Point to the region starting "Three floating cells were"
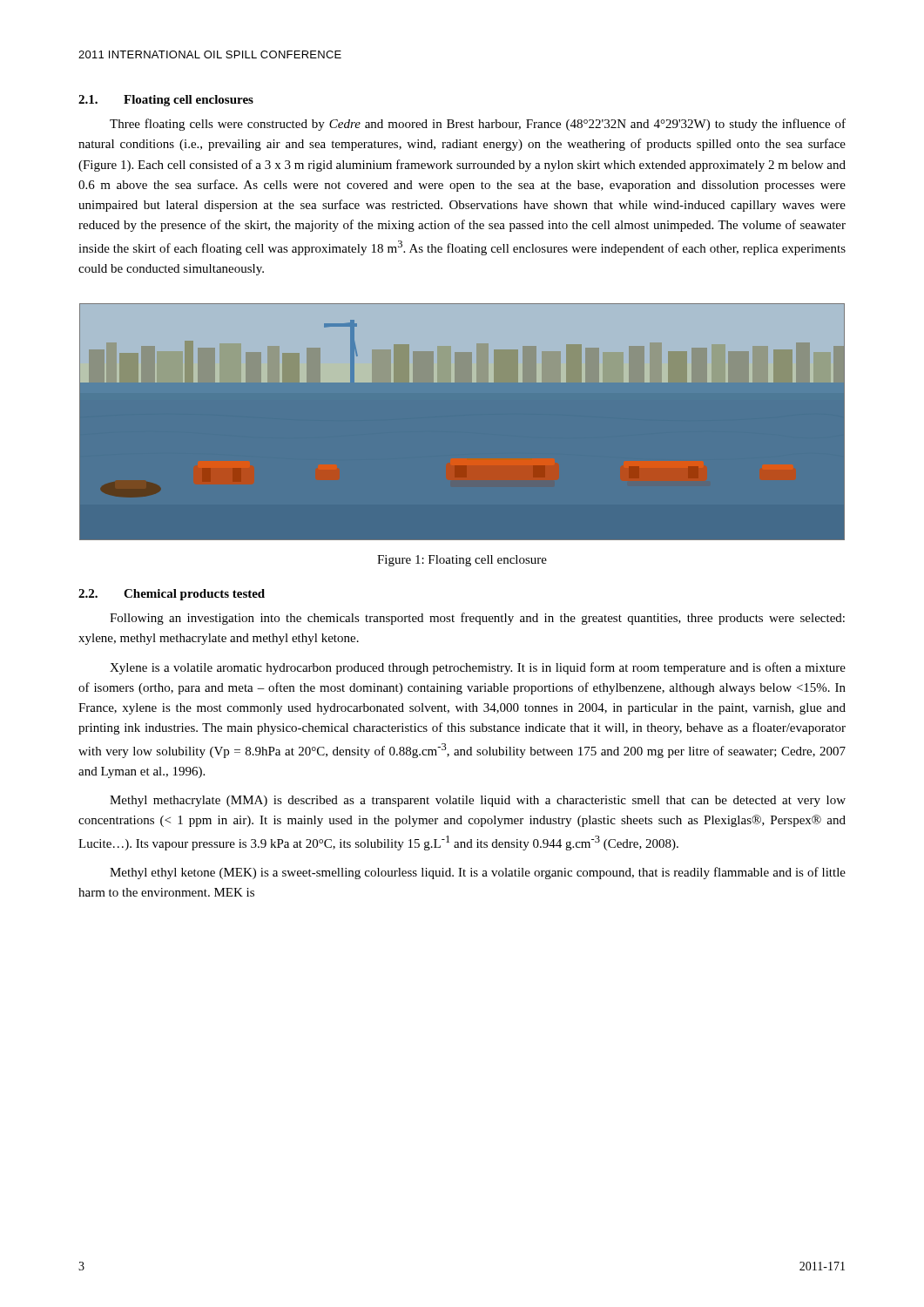This screenshot has height=1307, width=924. [x=462, y=196]
